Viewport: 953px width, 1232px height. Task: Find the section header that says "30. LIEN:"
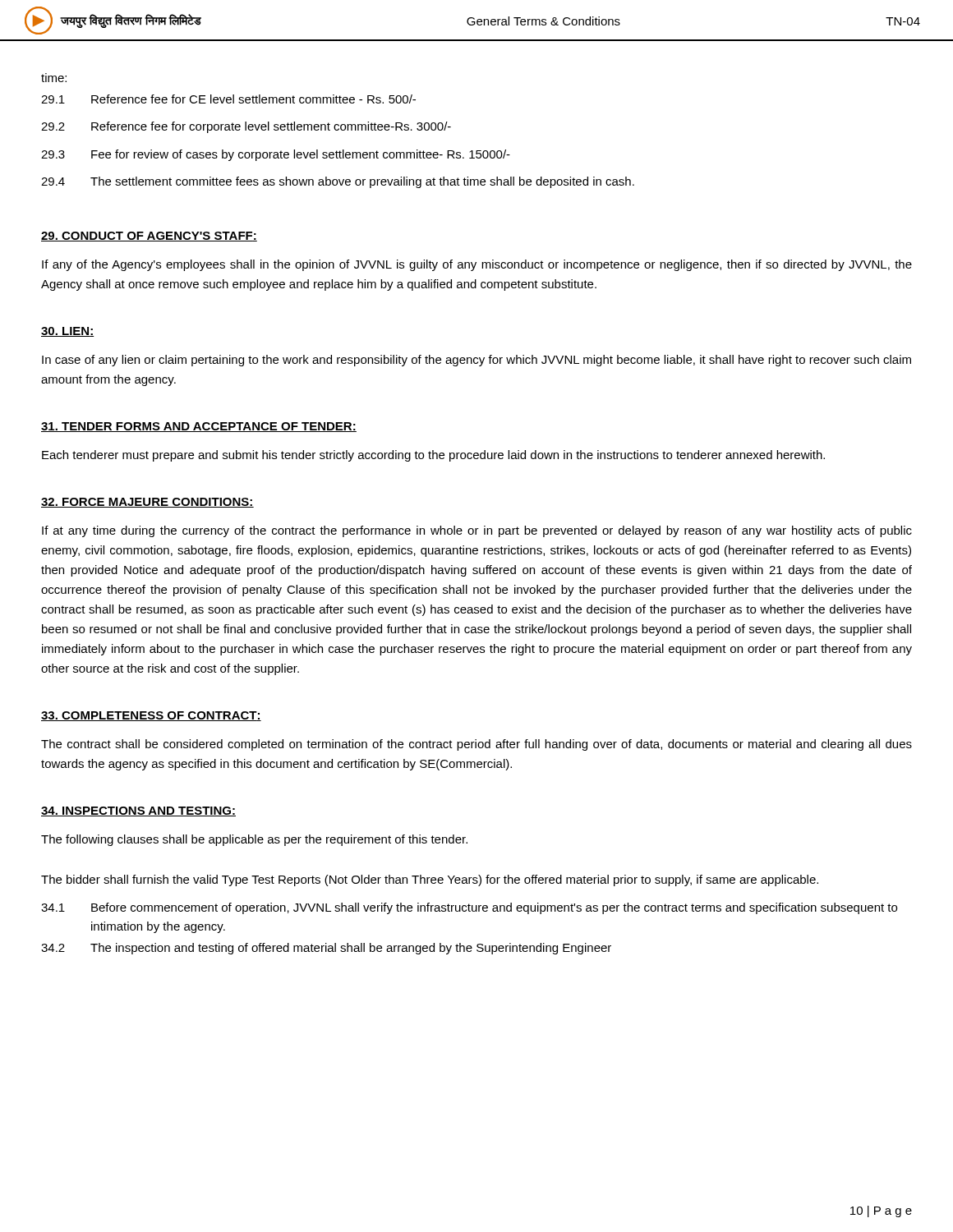[67, 332]
